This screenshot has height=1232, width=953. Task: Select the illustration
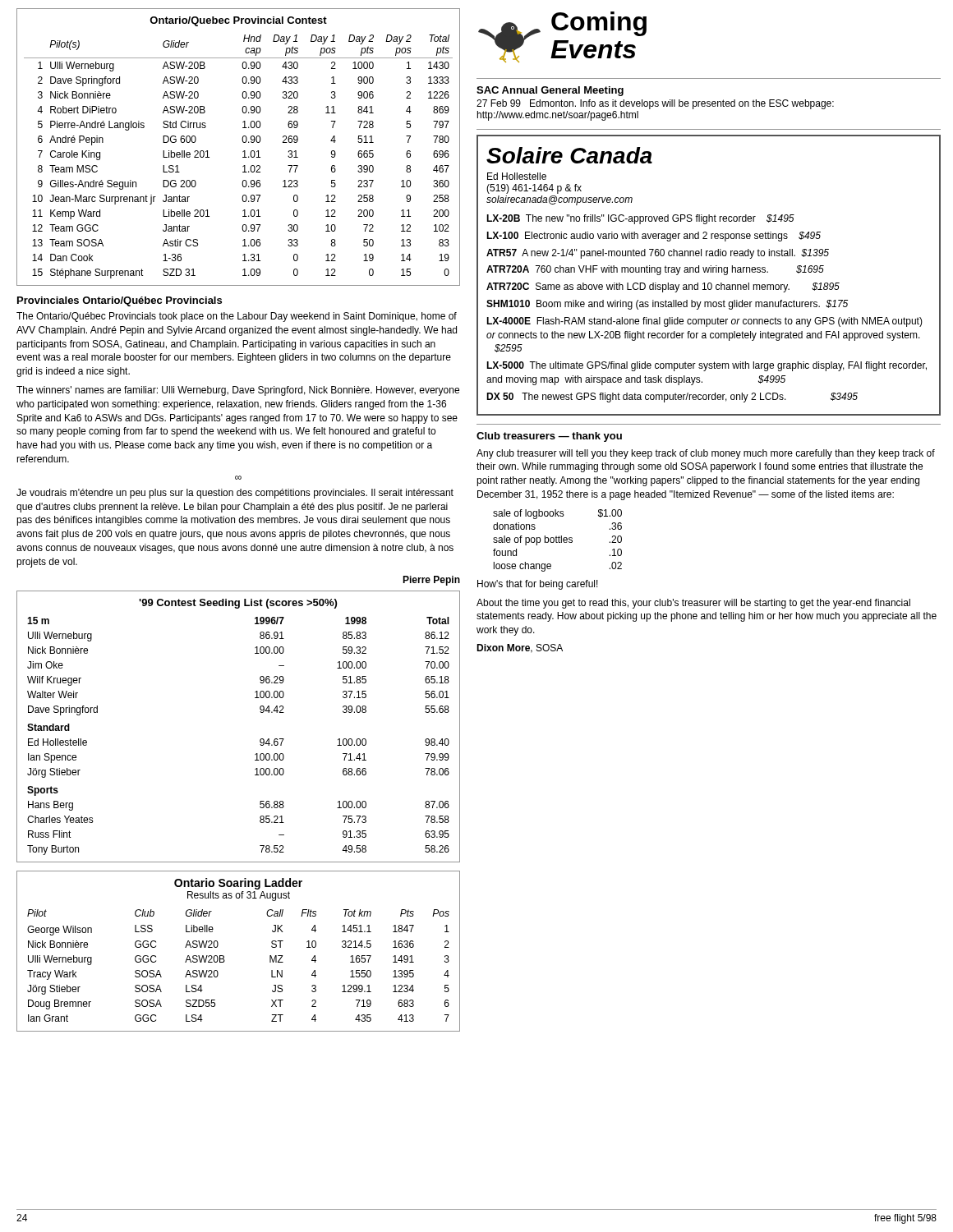509,41
